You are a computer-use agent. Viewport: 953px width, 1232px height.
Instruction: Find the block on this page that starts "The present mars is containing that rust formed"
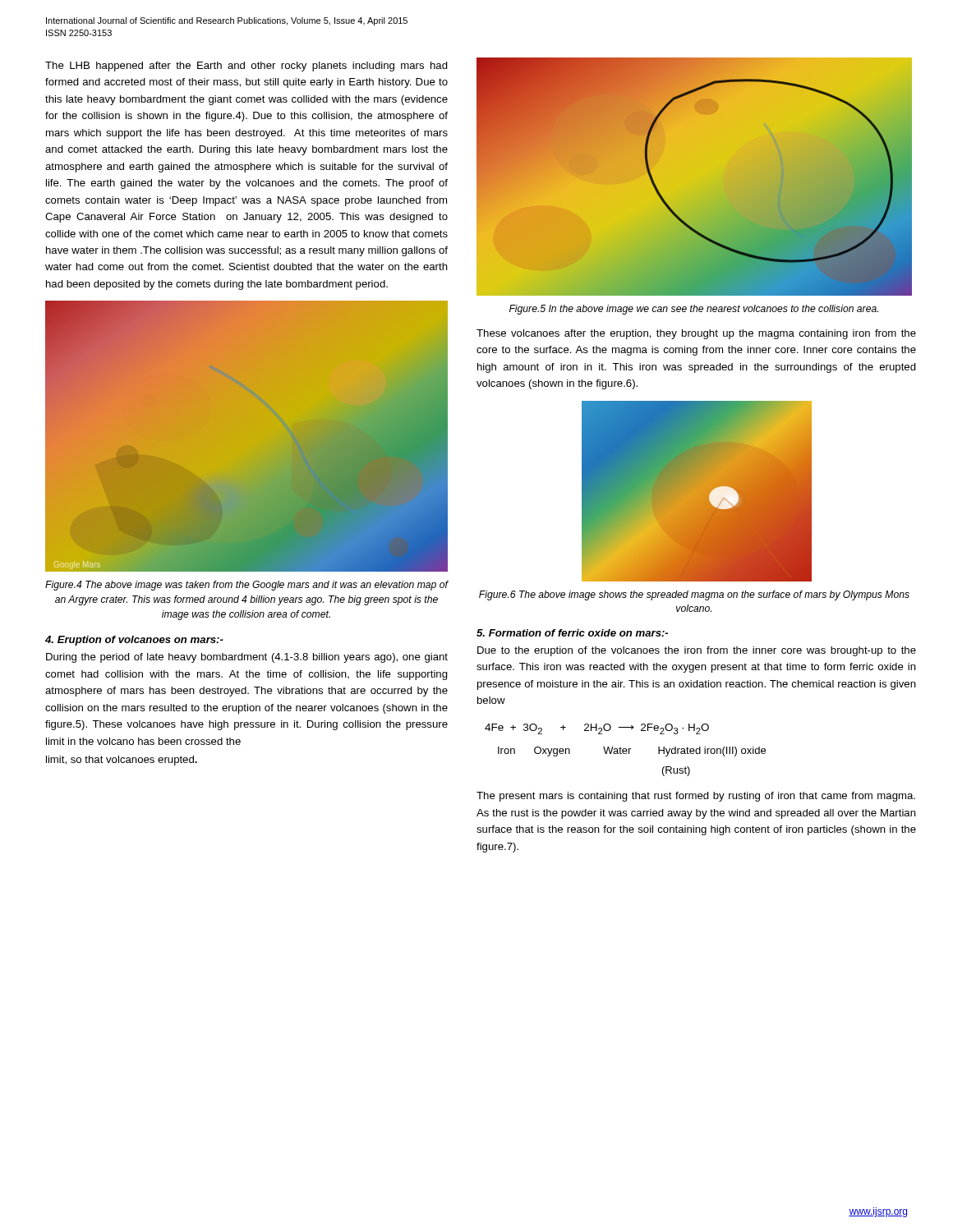click(696, 821)
